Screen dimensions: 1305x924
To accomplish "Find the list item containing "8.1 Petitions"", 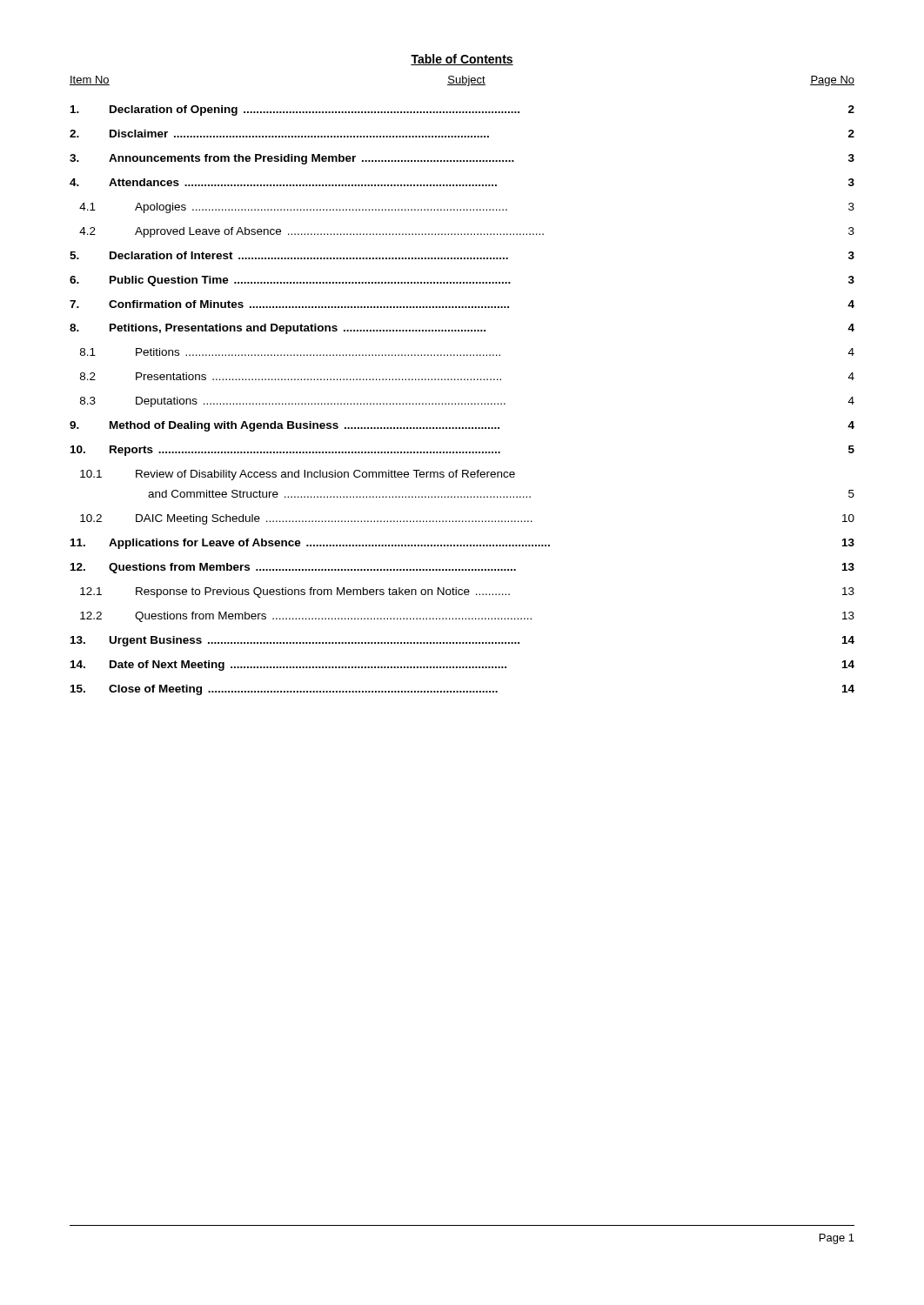I will point(462,354).
